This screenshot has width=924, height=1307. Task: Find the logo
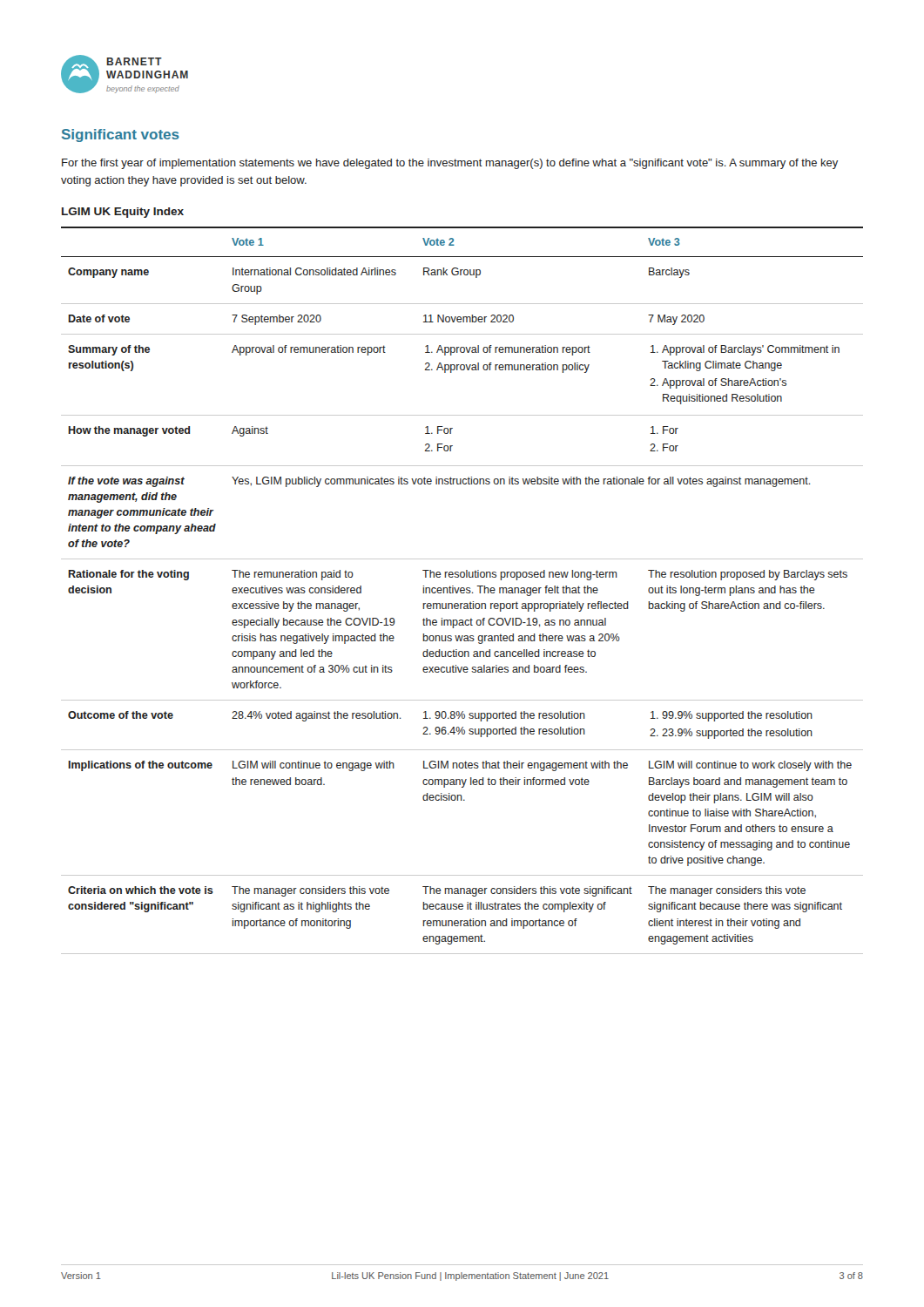pyautogui.click(x=462, y=74)
